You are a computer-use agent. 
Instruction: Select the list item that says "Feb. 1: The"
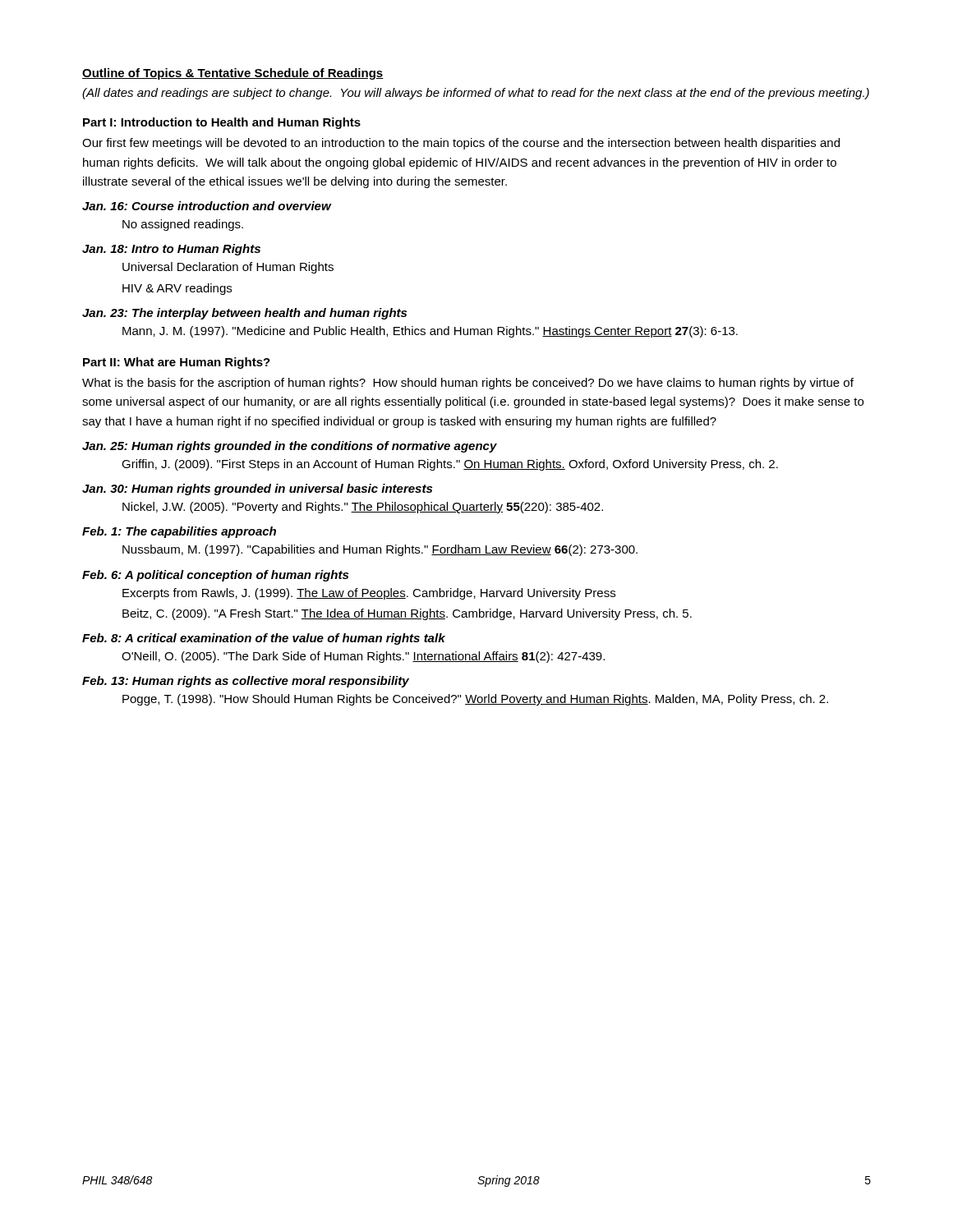click(476, 542)
